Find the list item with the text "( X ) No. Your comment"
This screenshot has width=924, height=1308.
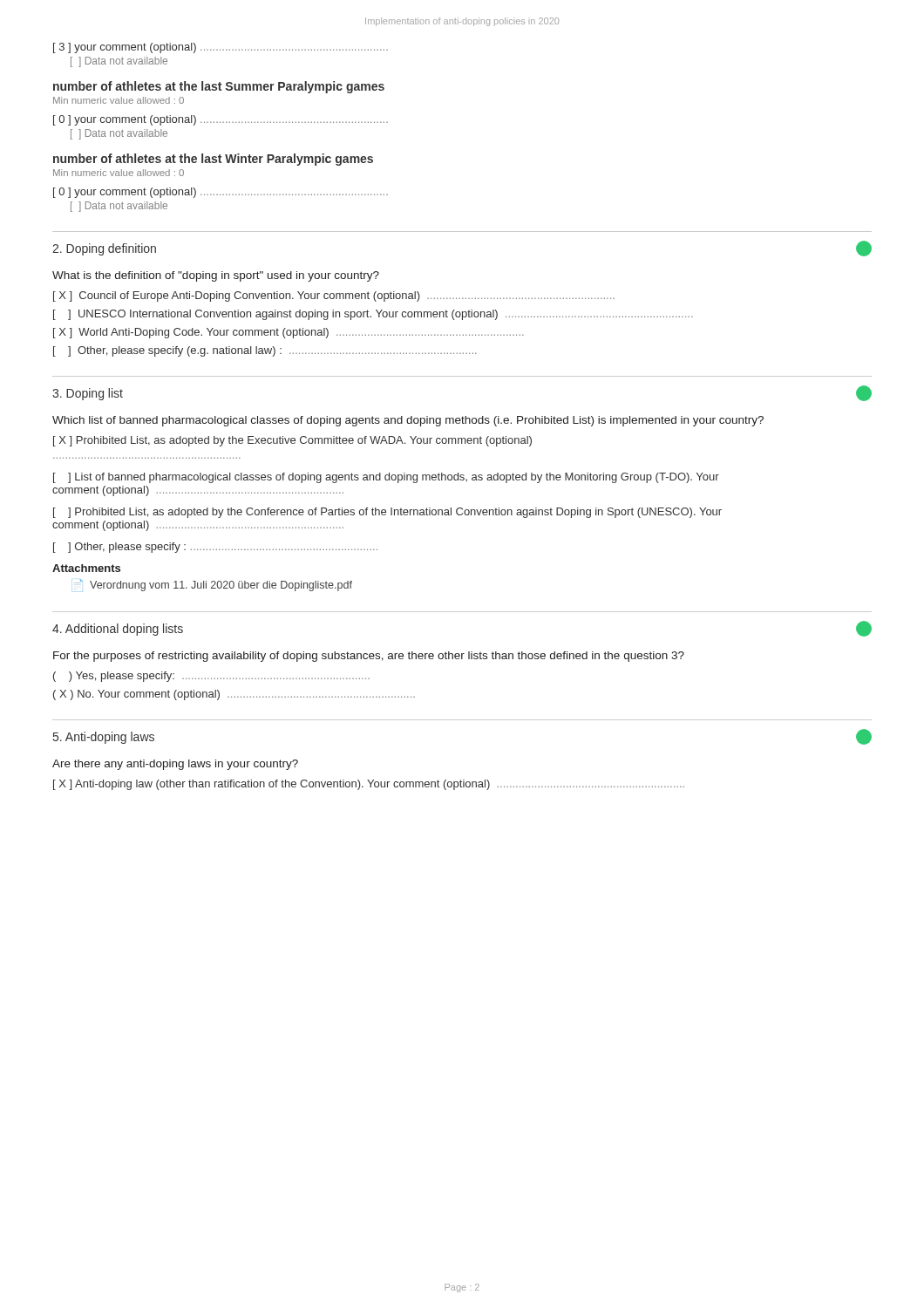pos(234,694)
